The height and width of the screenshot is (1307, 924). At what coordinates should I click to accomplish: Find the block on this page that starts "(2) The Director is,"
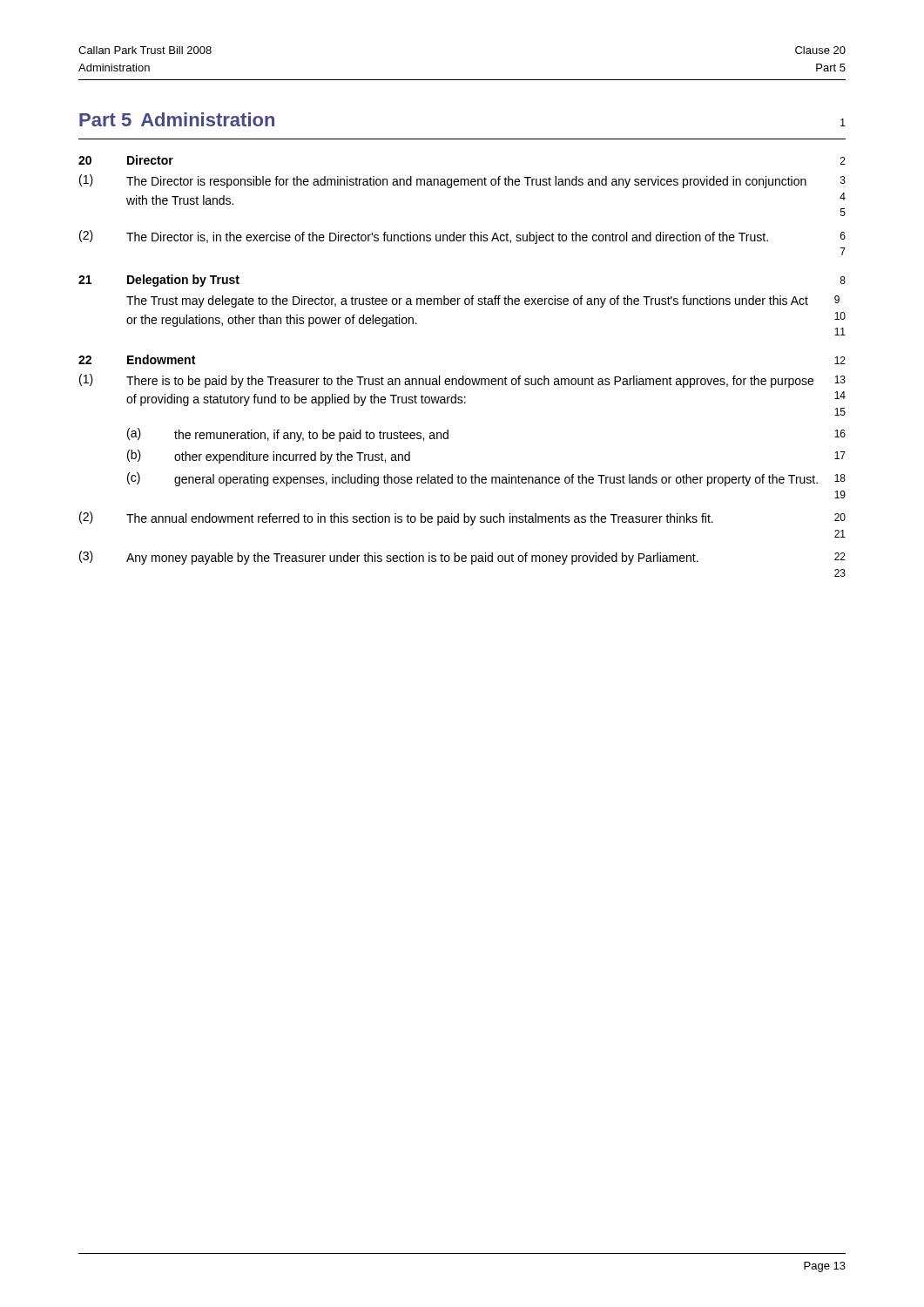tap(462, 244)
